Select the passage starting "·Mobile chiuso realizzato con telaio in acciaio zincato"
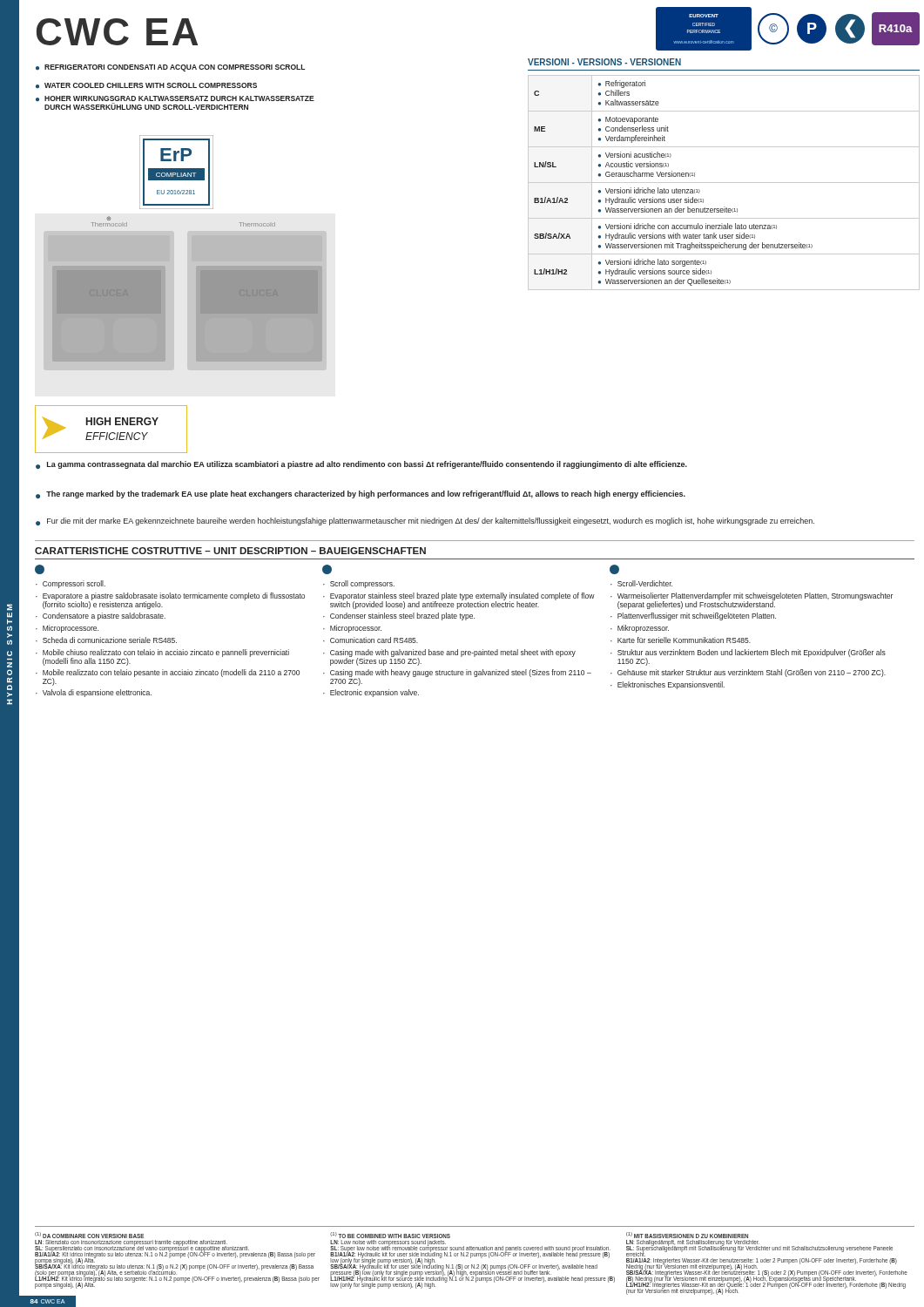This screenshot has width=924, height=1307. point(173,657)
